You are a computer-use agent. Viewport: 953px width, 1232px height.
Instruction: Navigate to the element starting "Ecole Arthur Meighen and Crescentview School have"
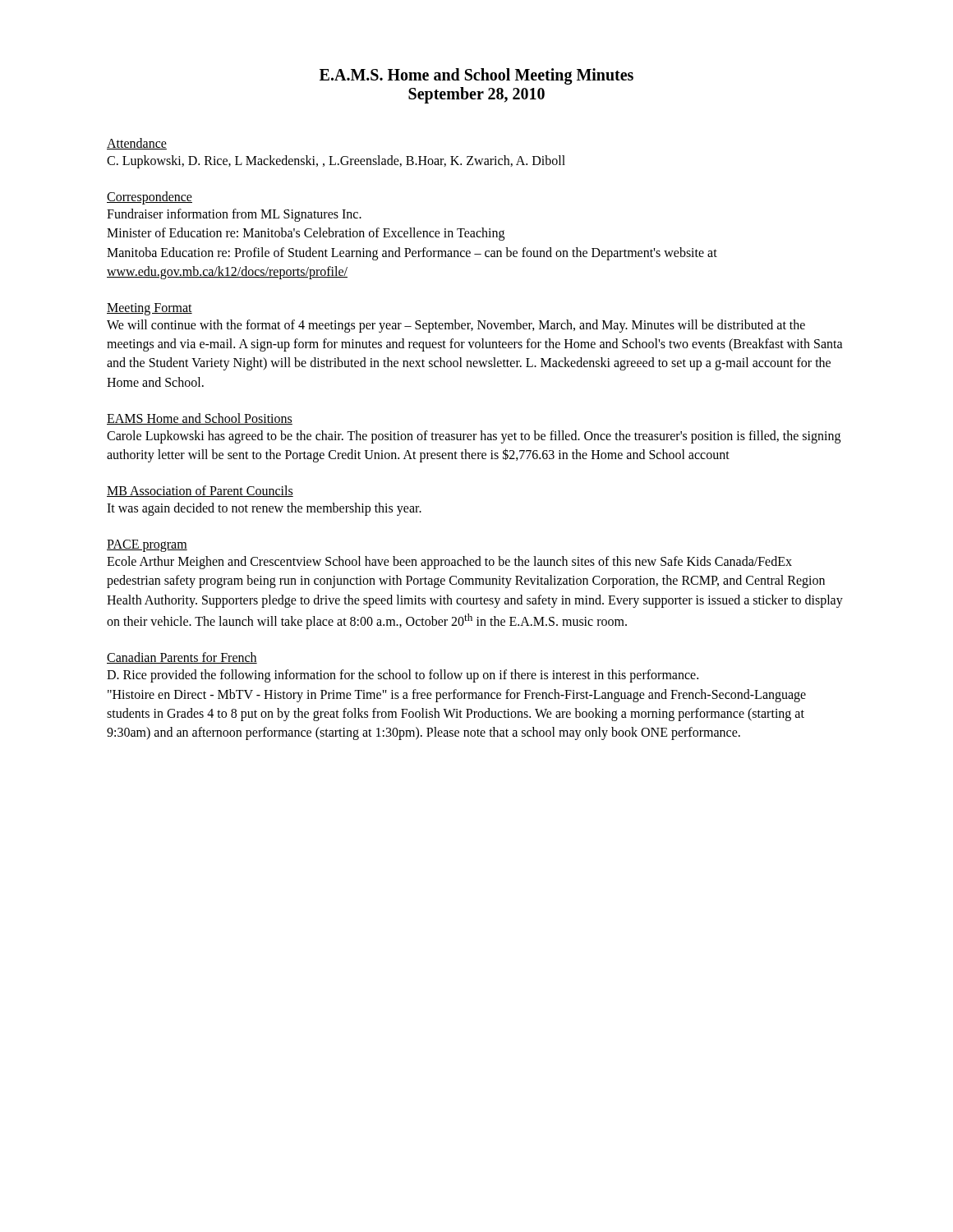(x=475, y=592)
